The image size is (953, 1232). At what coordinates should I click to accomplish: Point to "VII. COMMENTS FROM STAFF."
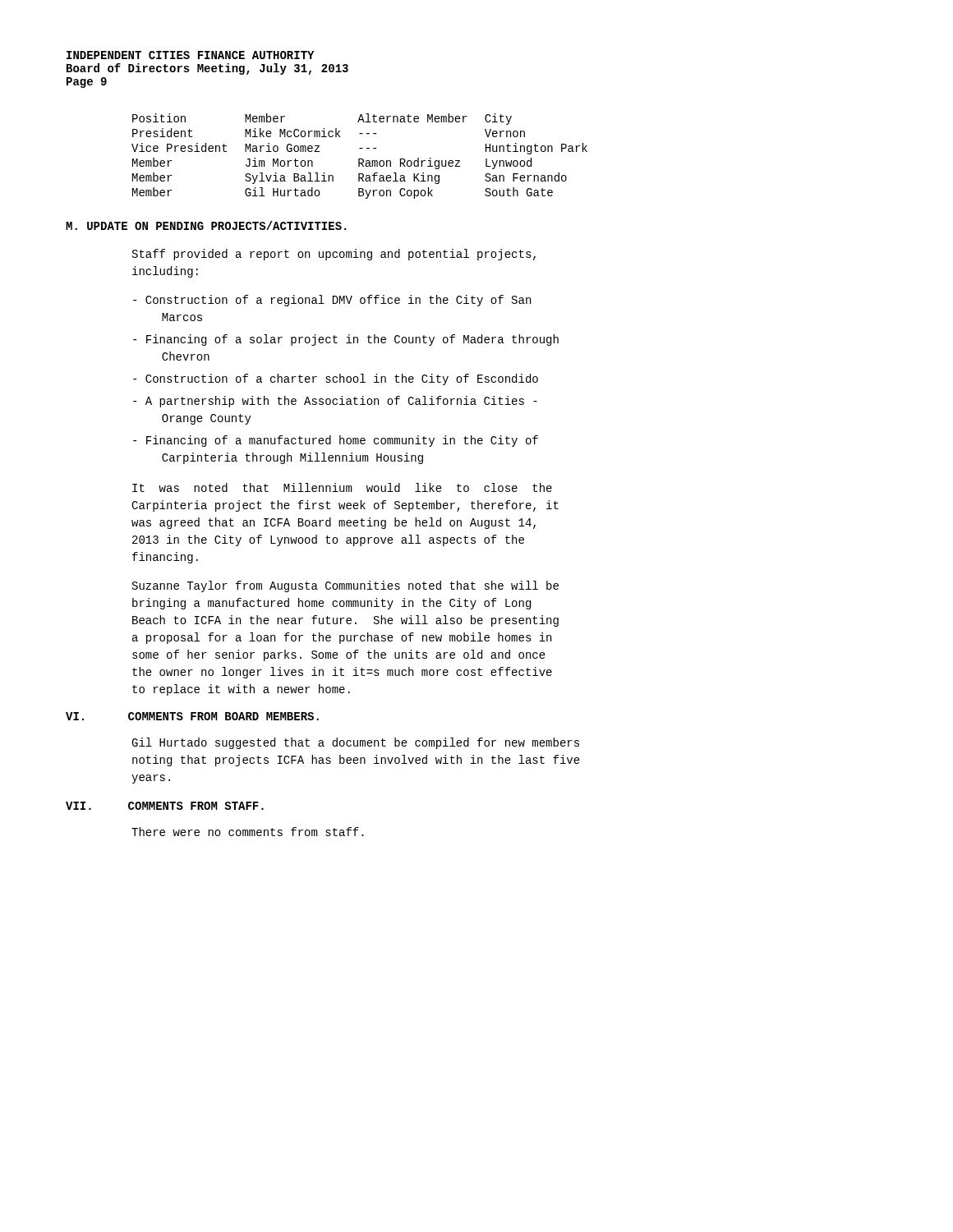pyautogui.click(x=166, y=807)
